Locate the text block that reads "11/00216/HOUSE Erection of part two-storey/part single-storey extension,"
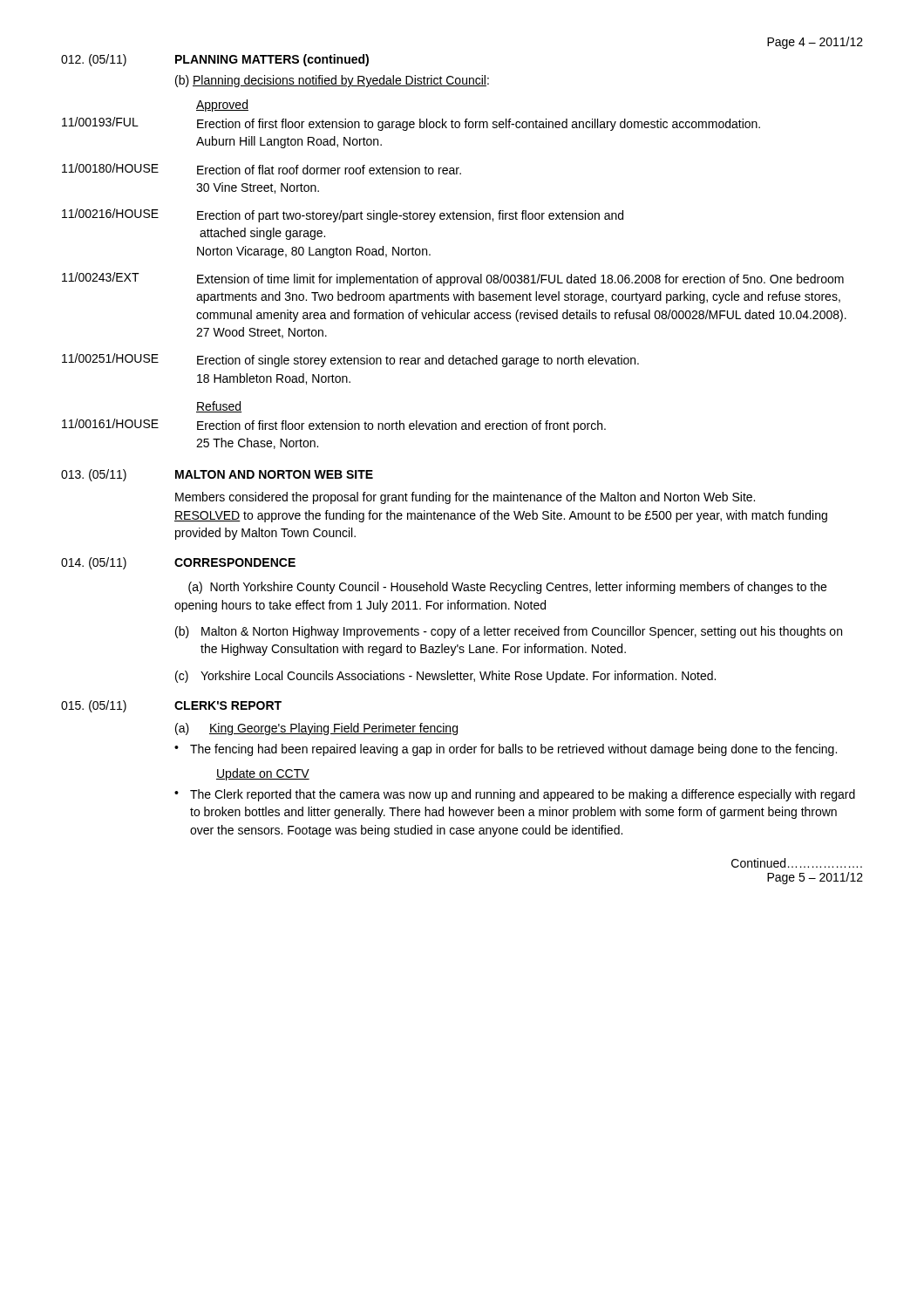This screenshot has width=924, height=1308. 343,215
